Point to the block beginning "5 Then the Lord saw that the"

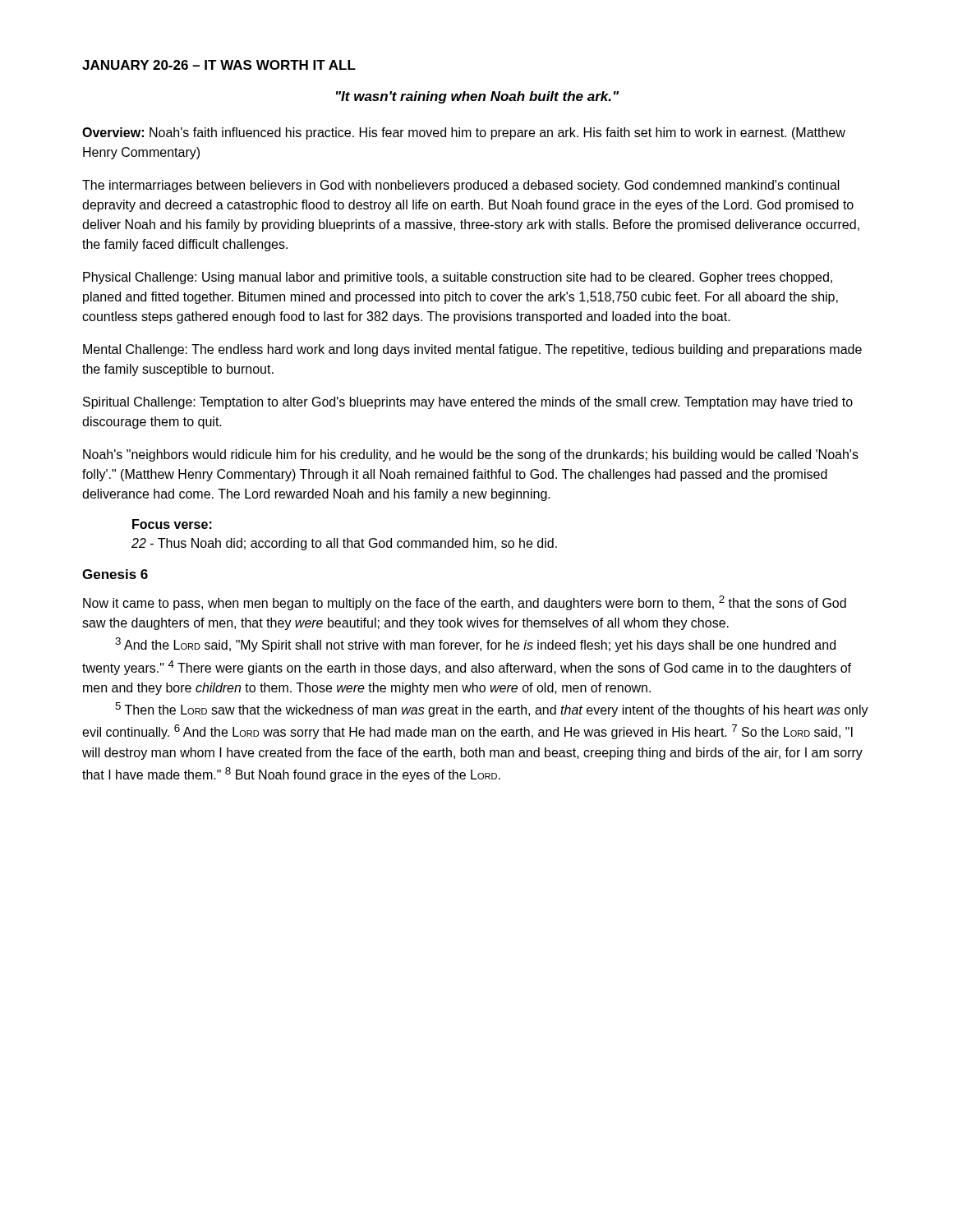click(x=475, y=741)
